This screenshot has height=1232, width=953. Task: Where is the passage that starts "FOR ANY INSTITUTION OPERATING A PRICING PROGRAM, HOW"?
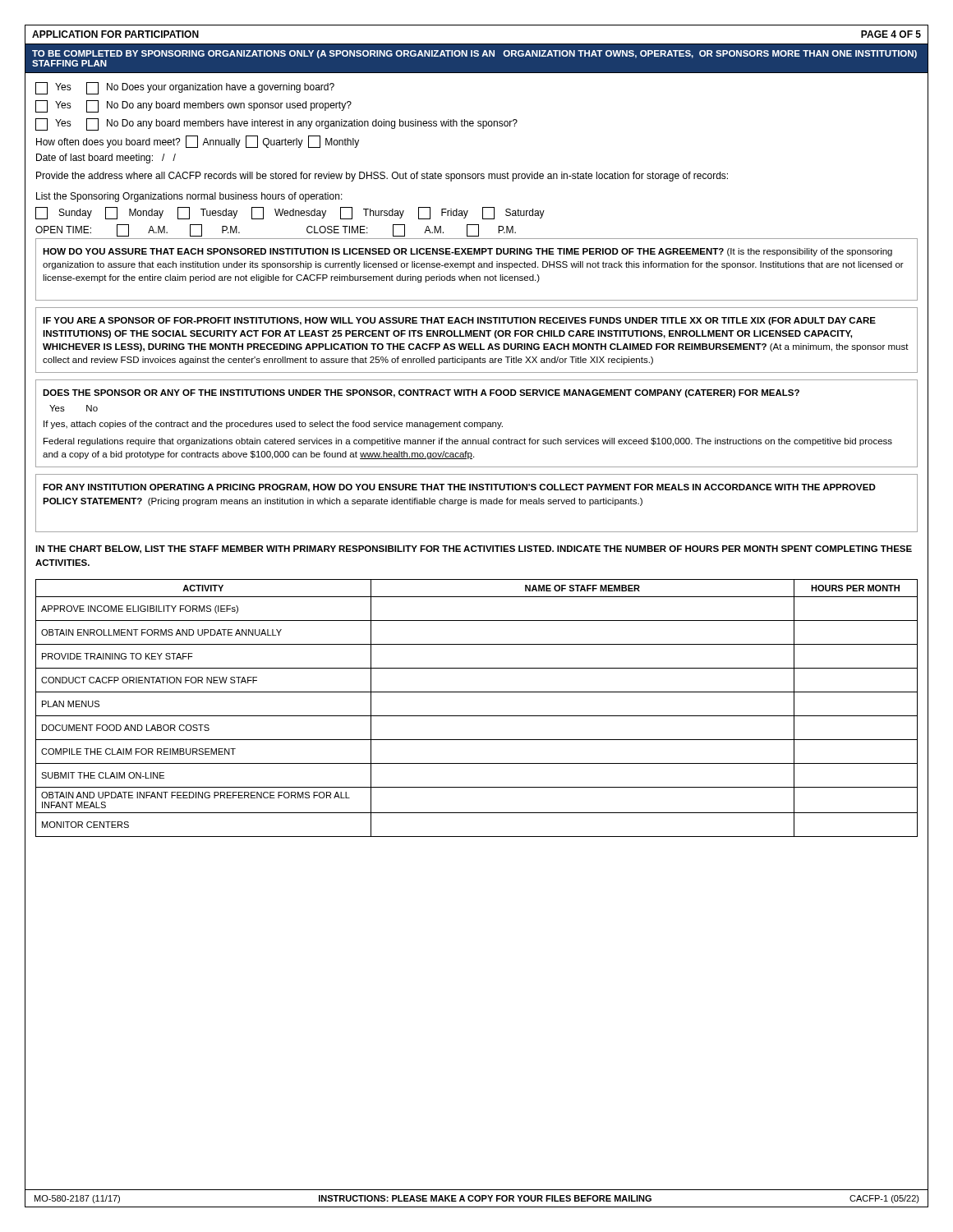[459, 494]
